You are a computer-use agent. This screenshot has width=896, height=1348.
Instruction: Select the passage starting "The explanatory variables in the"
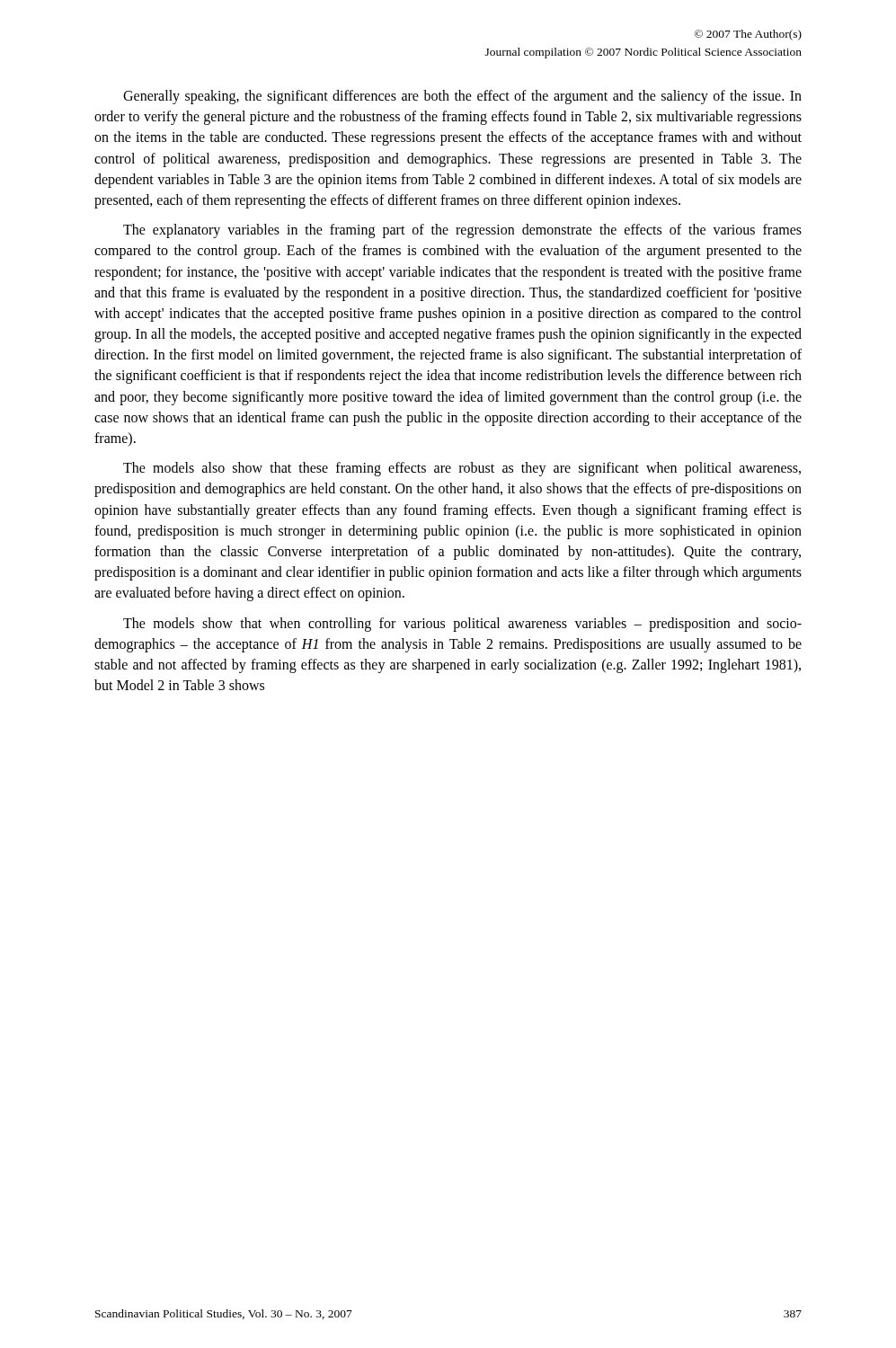coord(448,334)
